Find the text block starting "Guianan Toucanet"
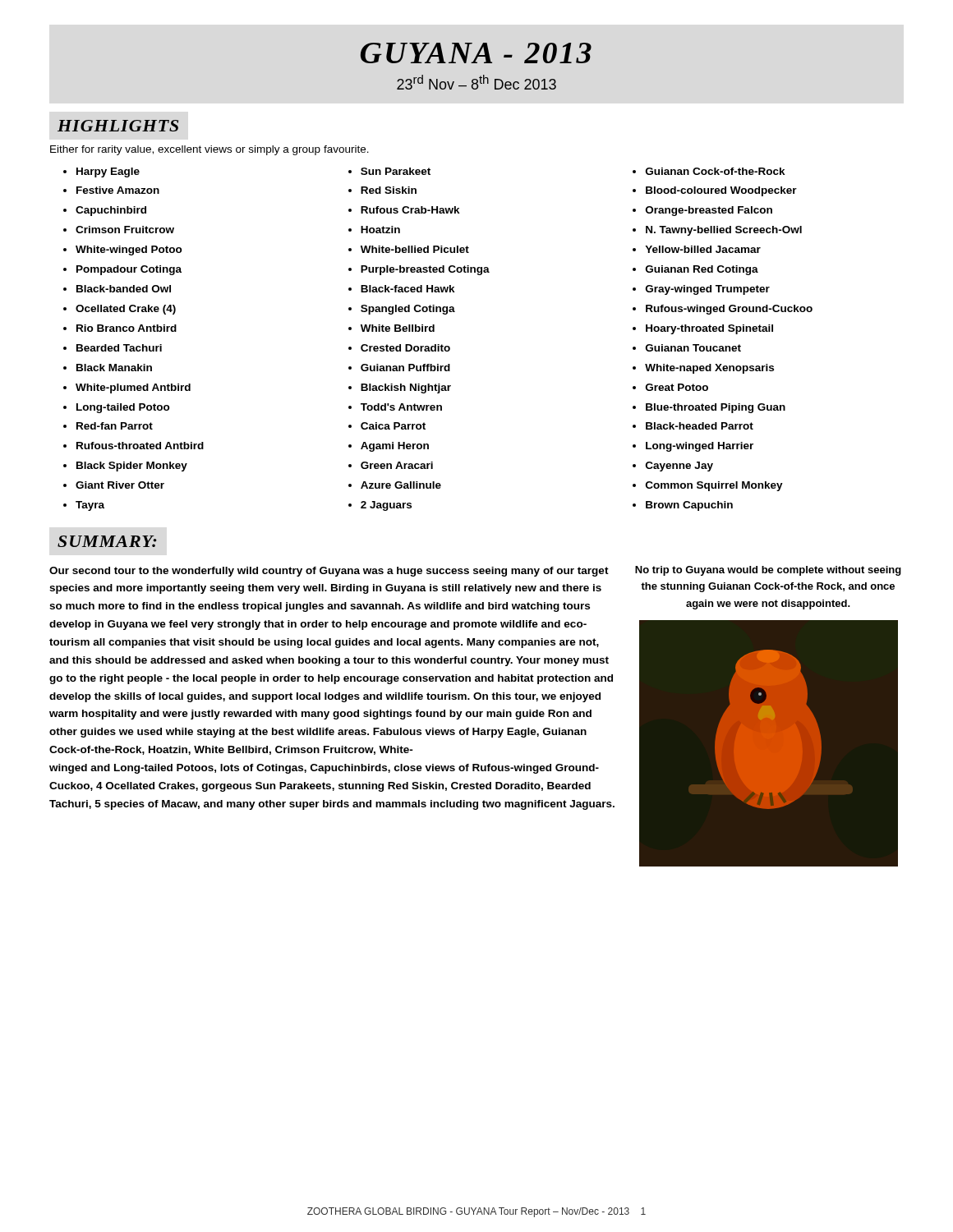The image size is (953, 1232). [x=693, y=348]
